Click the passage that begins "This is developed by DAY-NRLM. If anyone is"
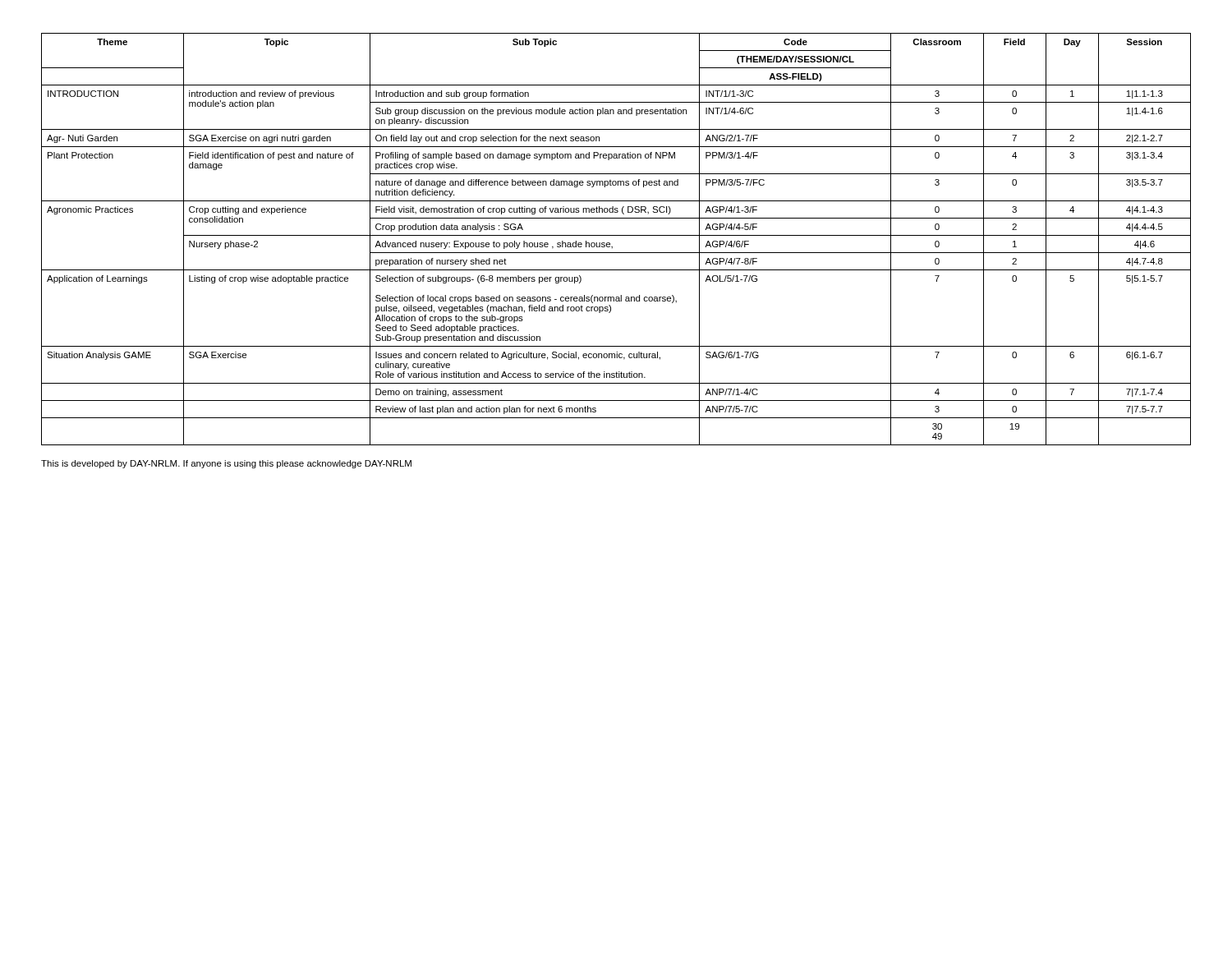This screenshot has height=953, width=1232. point(227,463)
